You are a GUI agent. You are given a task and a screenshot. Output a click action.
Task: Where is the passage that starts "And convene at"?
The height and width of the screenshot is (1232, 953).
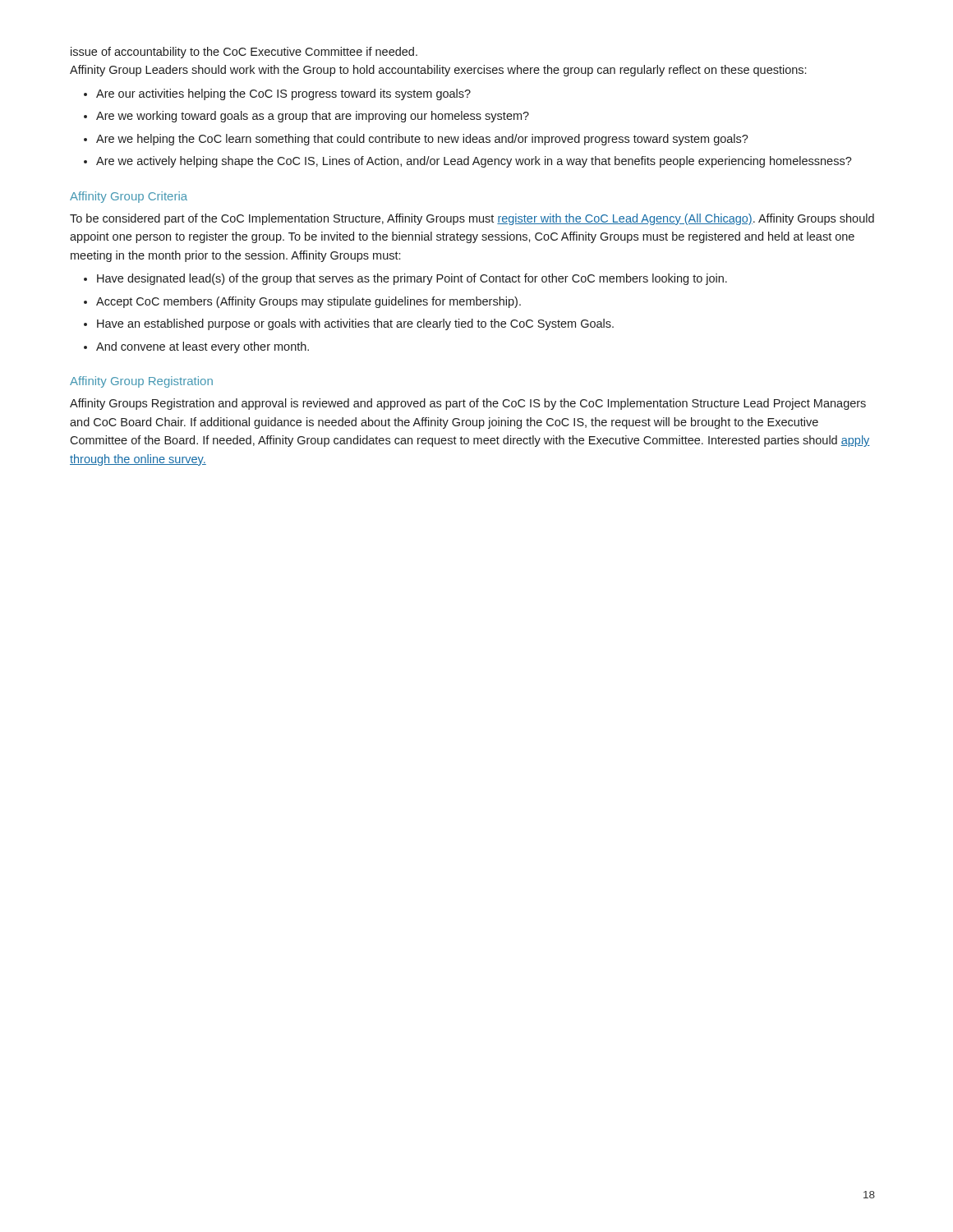pyautogui.click(x=203, y=346)
